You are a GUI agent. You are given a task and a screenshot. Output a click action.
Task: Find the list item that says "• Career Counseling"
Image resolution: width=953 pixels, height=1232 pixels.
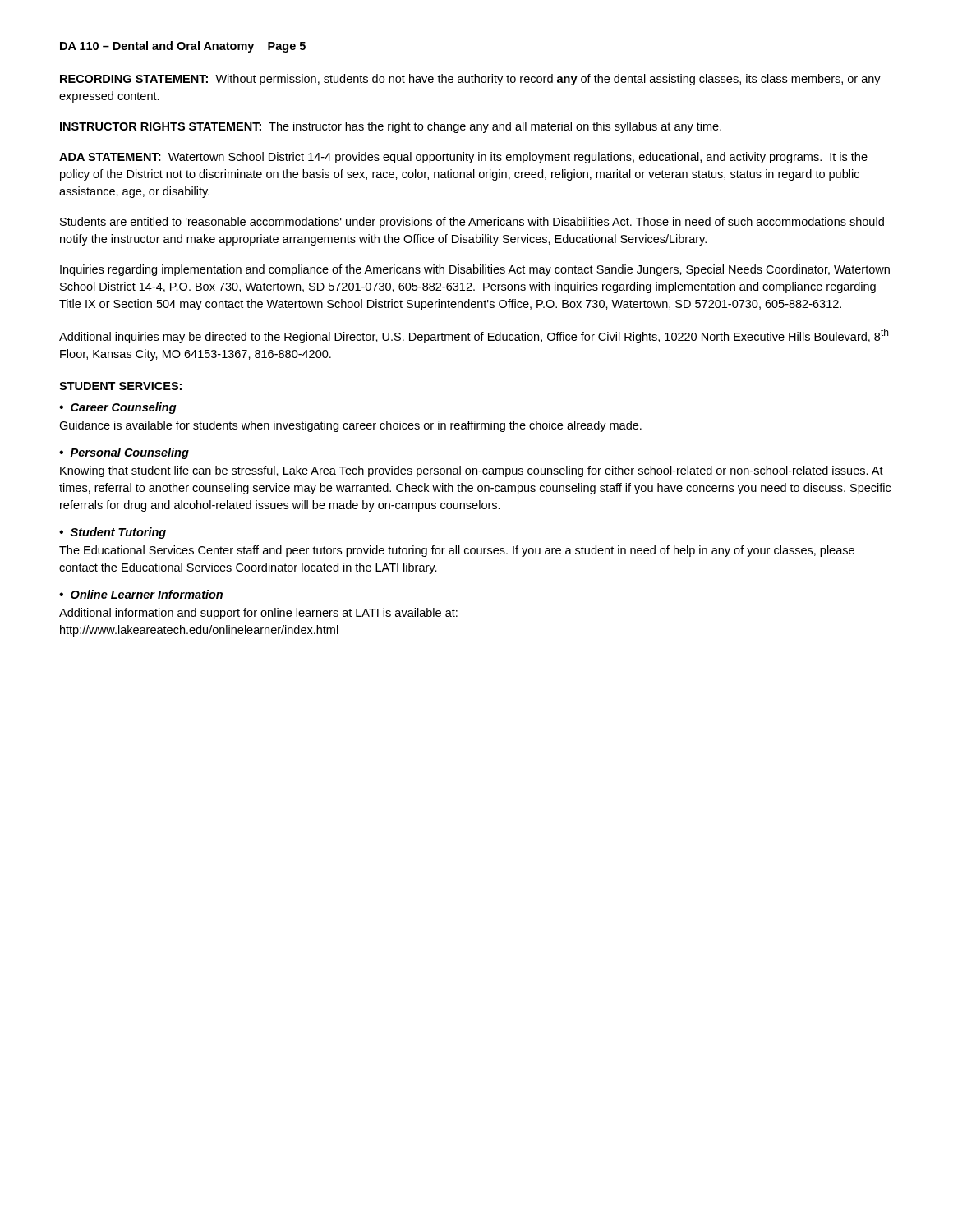118,407
